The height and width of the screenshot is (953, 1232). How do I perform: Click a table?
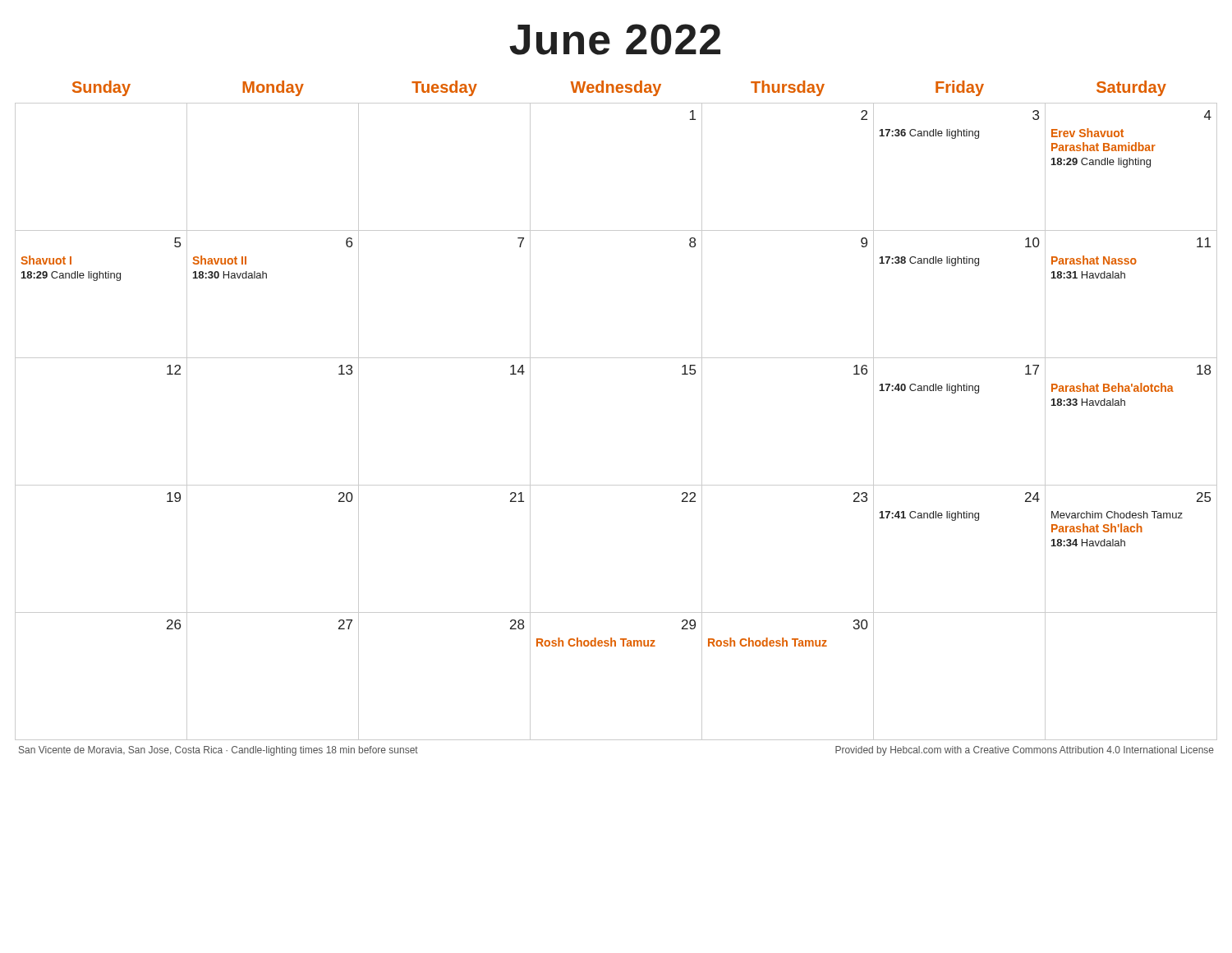click(616, 406)
